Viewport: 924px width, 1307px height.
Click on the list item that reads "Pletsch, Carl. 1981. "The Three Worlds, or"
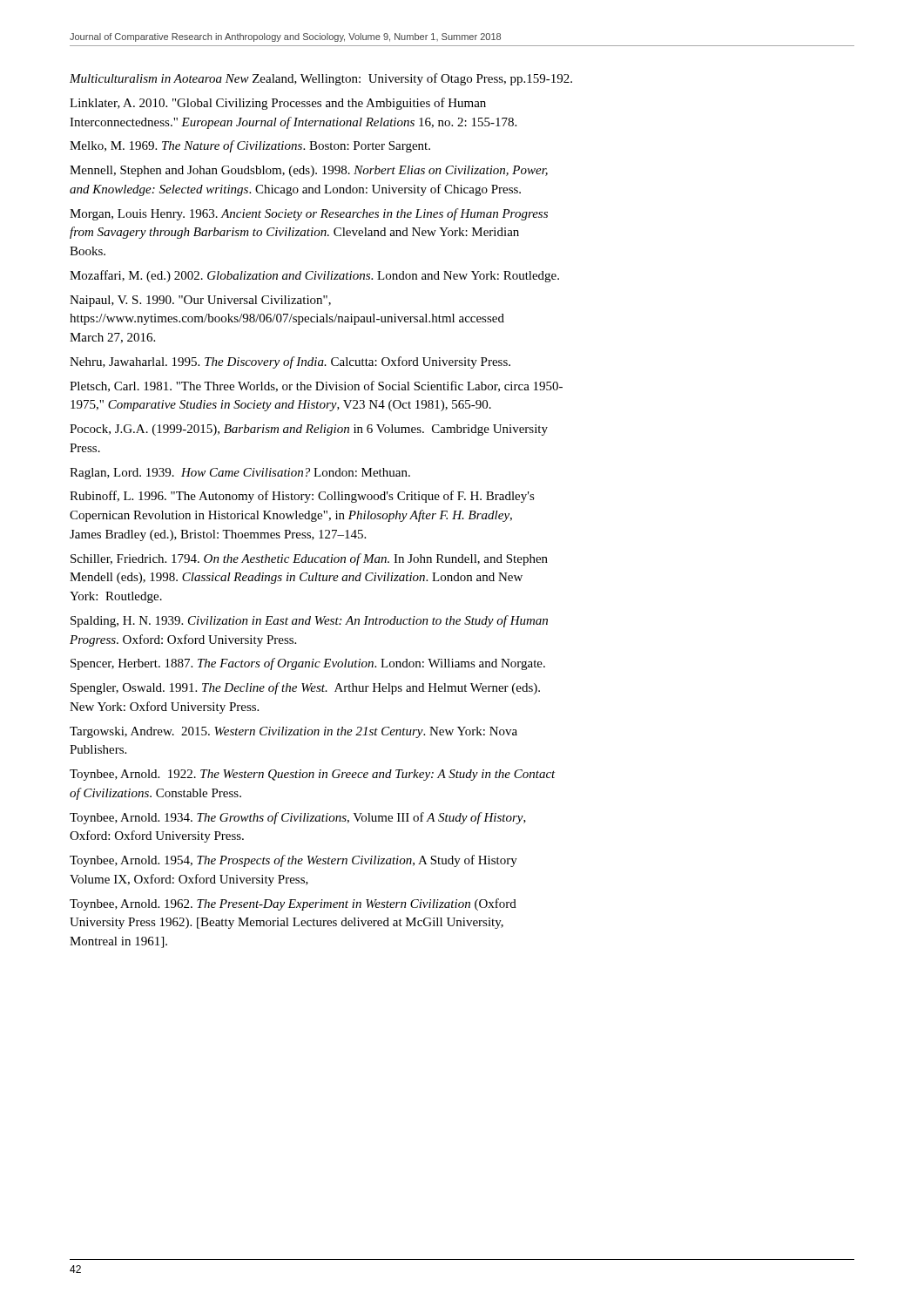coord(462,396)
